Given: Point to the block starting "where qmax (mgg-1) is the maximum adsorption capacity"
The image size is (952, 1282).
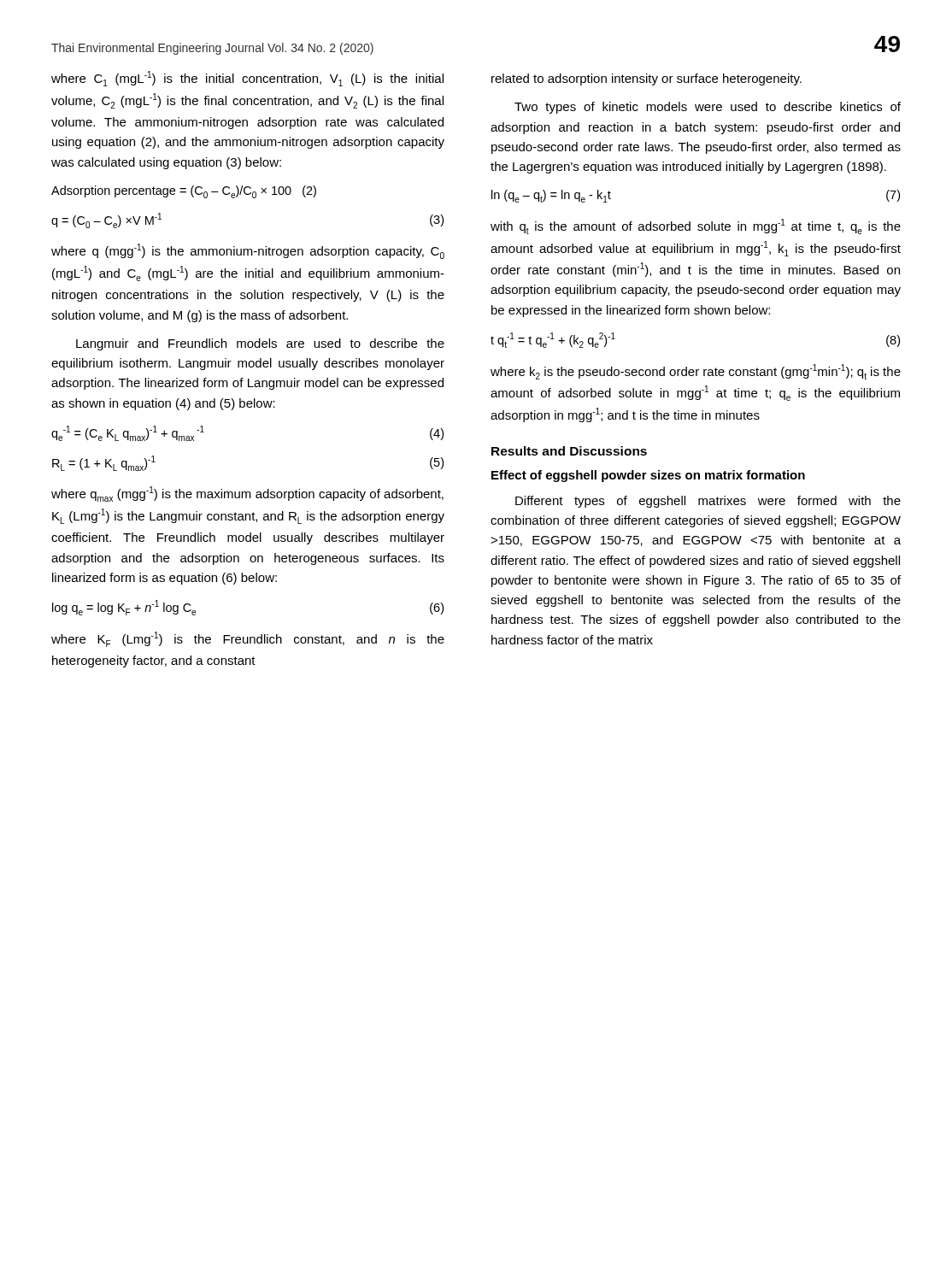Looking at the screenshot, I should (248, 536).
